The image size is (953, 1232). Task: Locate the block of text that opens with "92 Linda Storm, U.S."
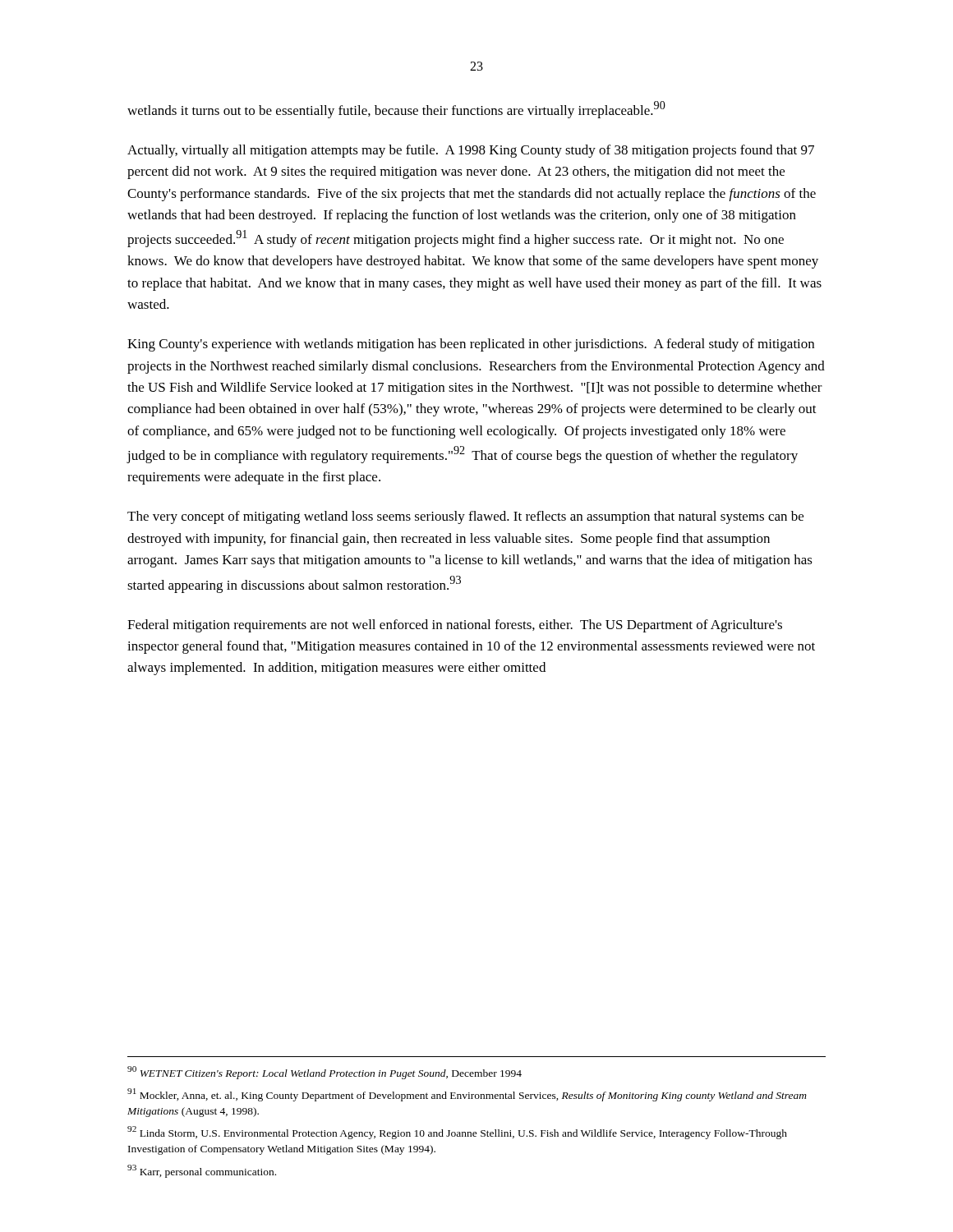coord(457,1139)
